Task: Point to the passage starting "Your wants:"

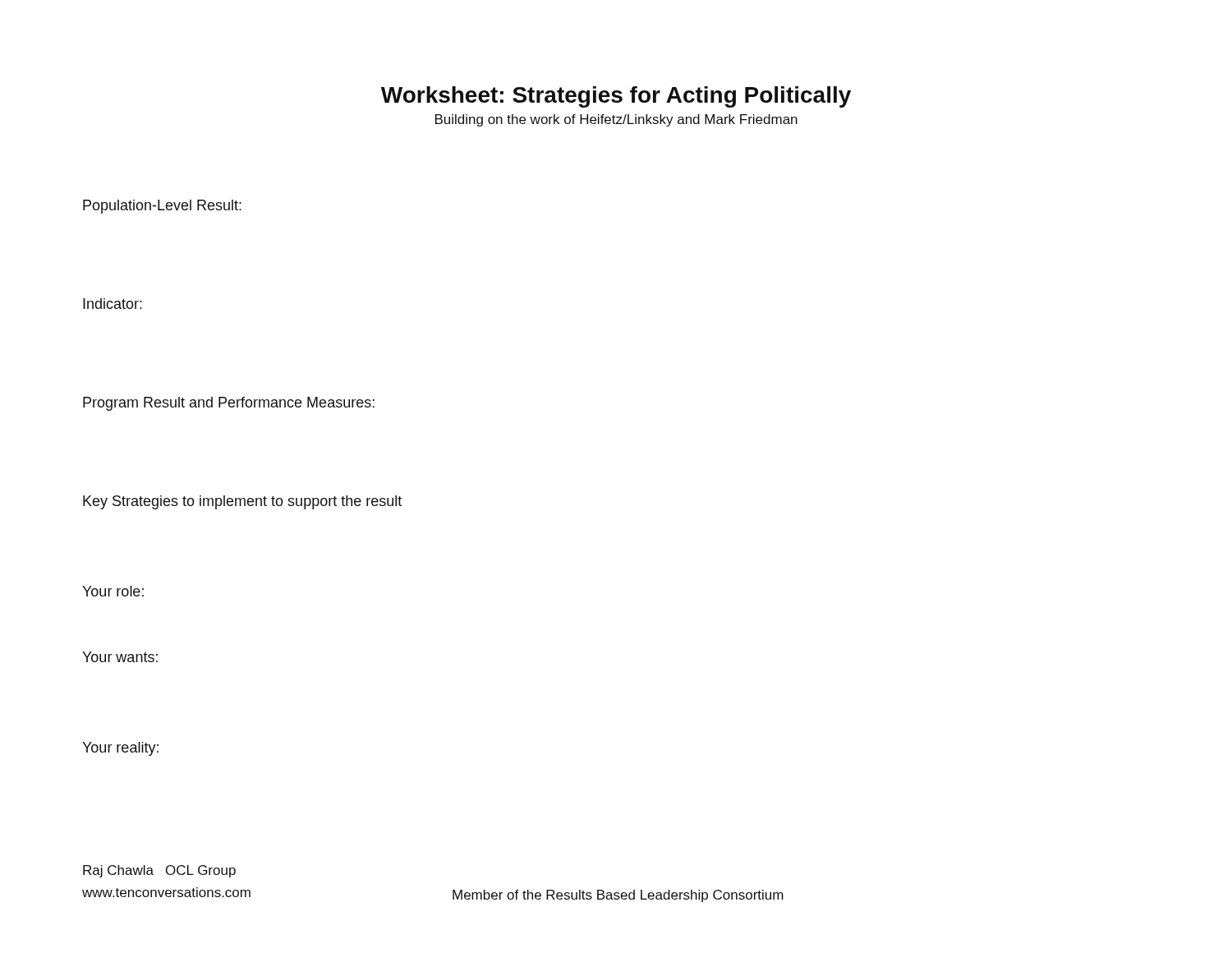Action: (x=120, y=657)
